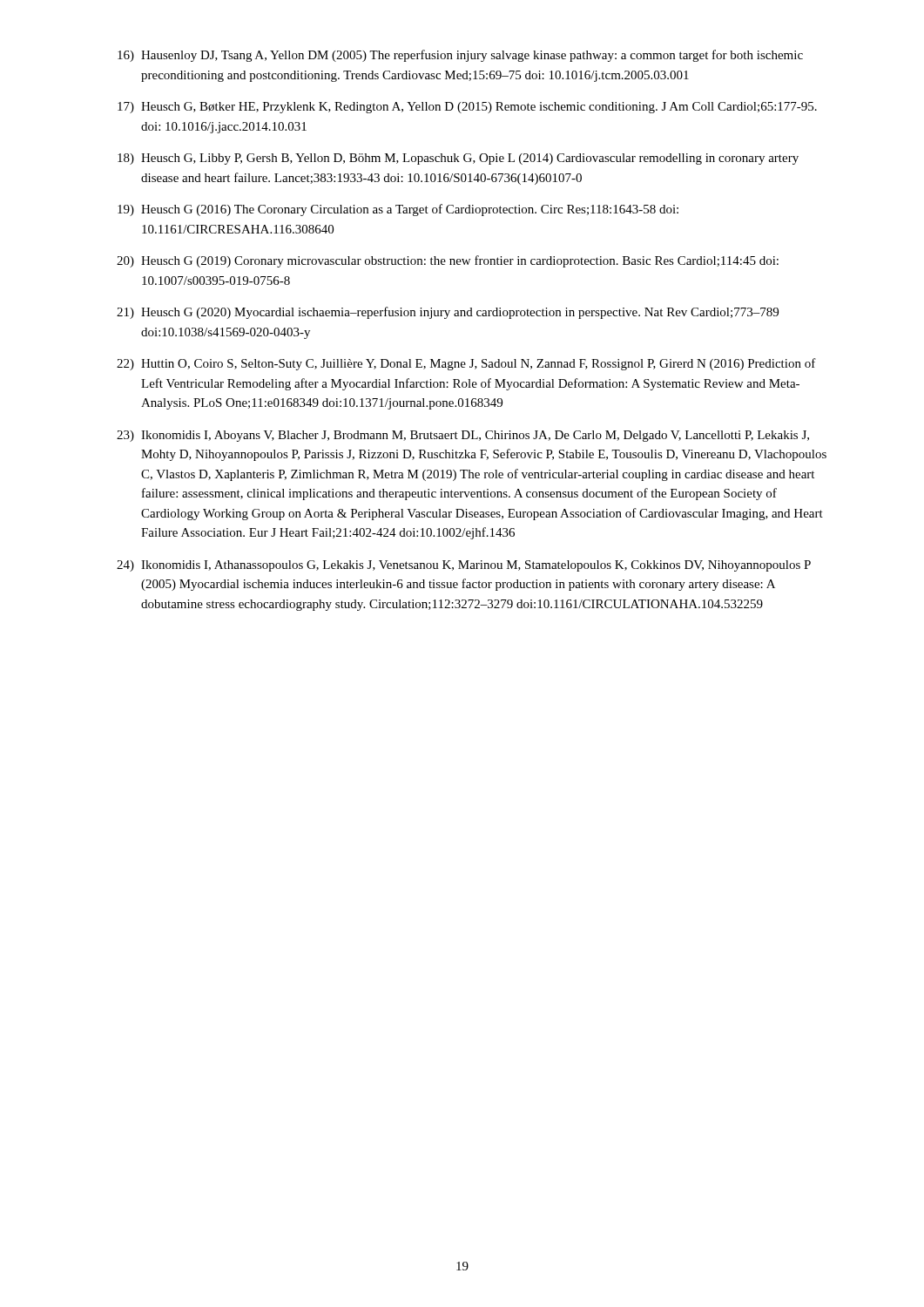The image size is (924, 1307).
Task: Click on the region starting "16) Hausenloy DJ, Tsang A, Yellon DM"
Action: click(462, 65)
